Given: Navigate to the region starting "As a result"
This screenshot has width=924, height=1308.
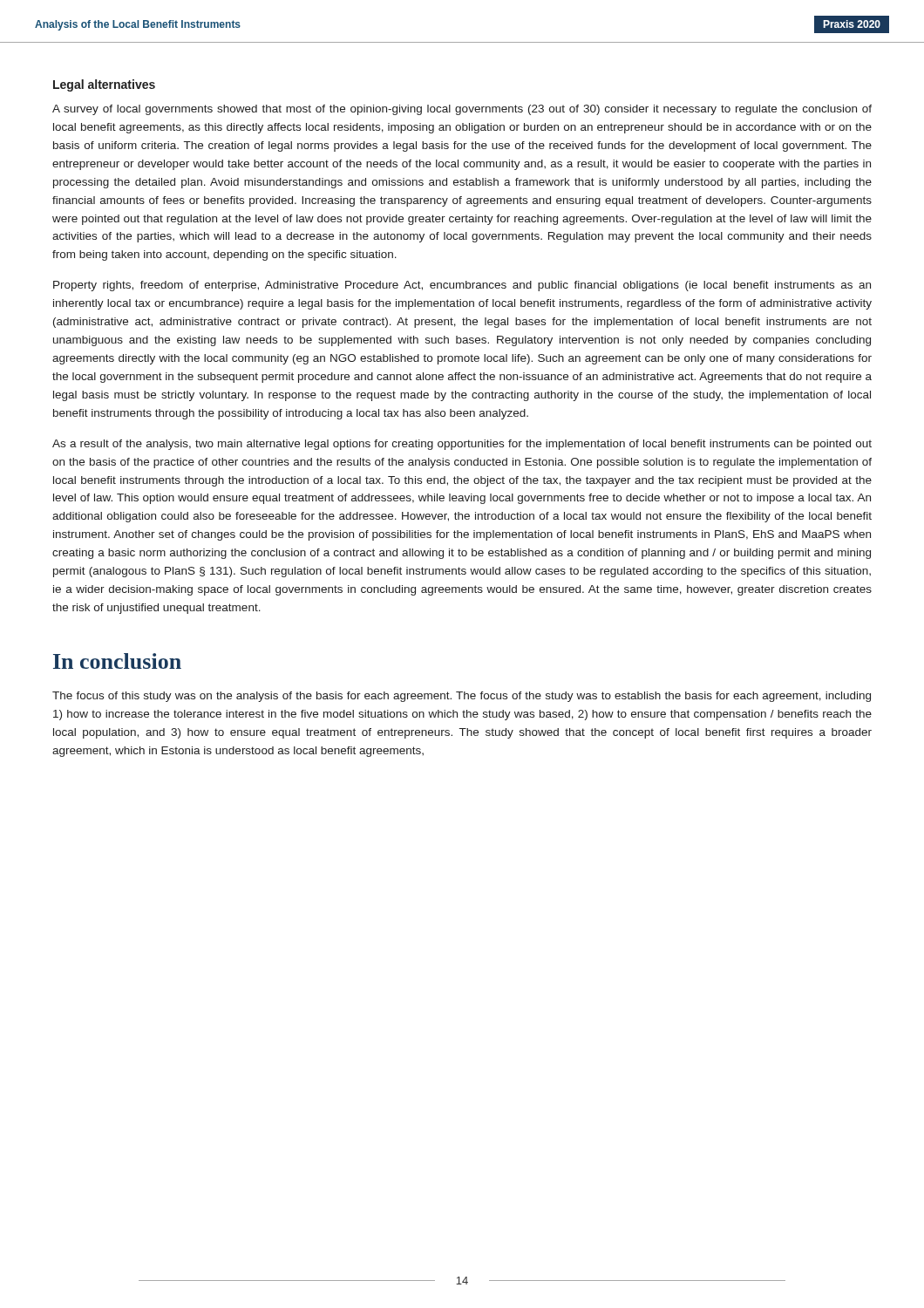Looking at the screenshot, I should (462, 525).
